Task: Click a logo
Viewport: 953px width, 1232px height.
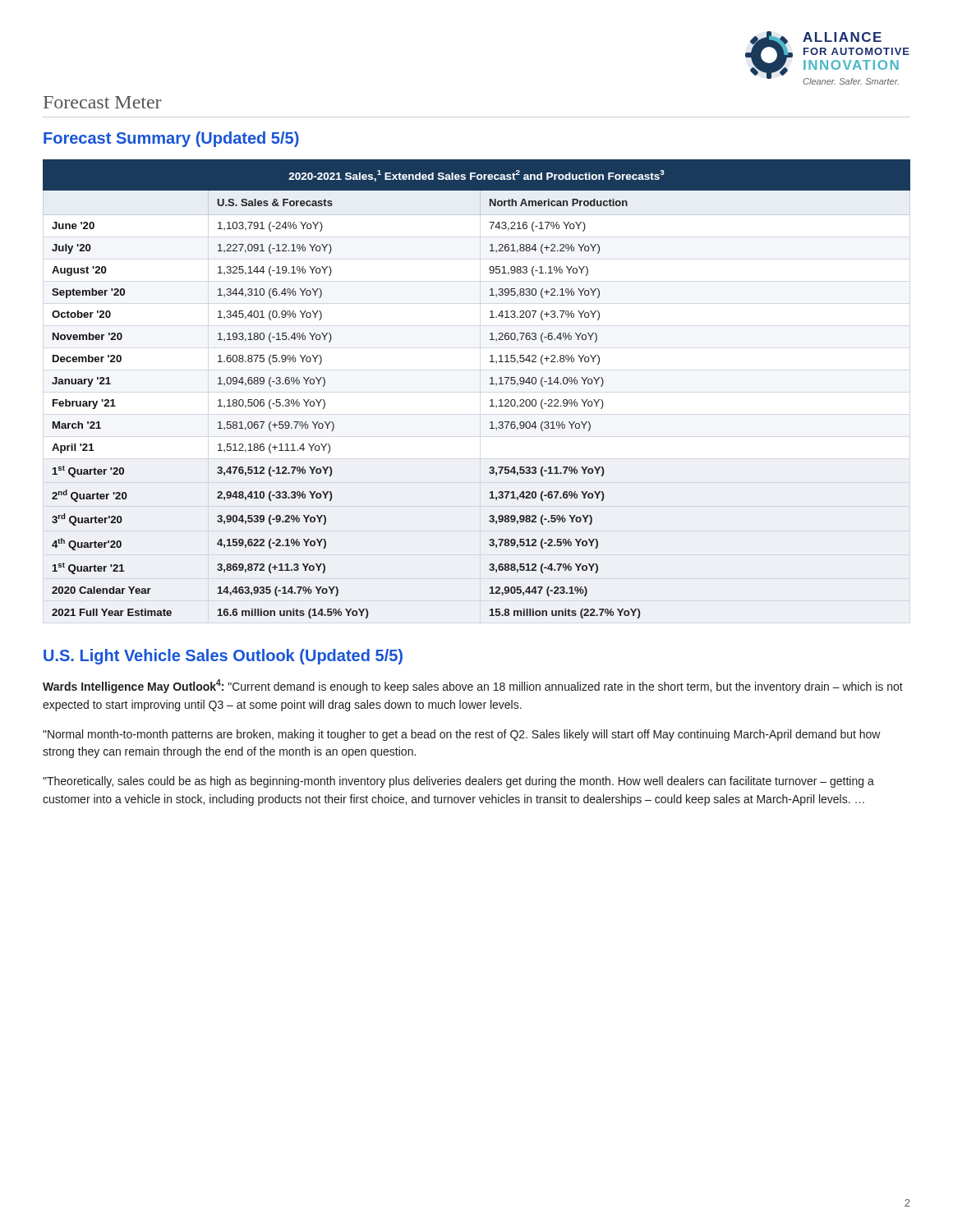Action: click(827, 58)
